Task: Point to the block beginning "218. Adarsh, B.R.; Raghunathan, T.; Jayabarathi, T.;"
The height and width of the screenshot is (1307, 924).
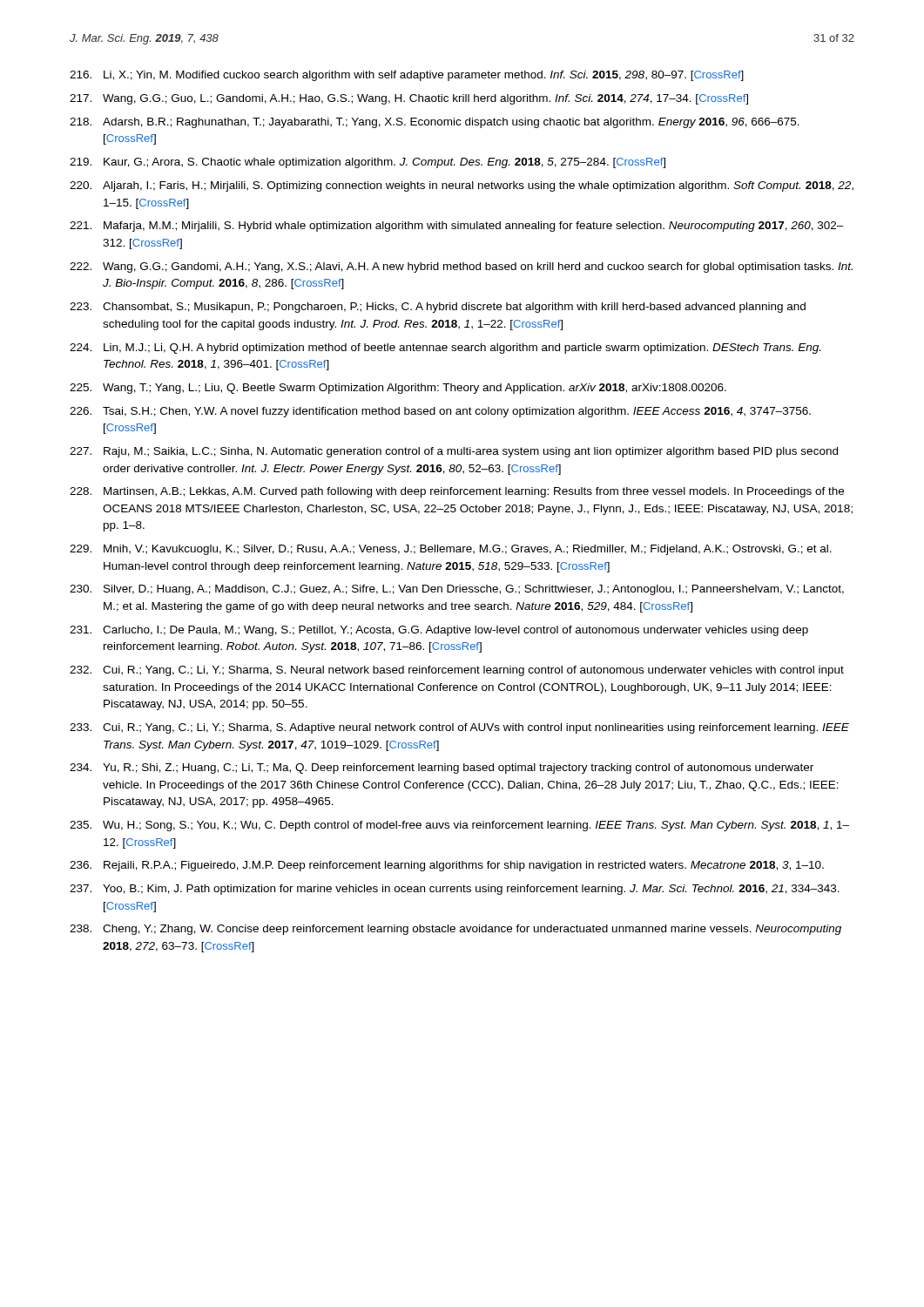Action: click(x=462, y=130)
